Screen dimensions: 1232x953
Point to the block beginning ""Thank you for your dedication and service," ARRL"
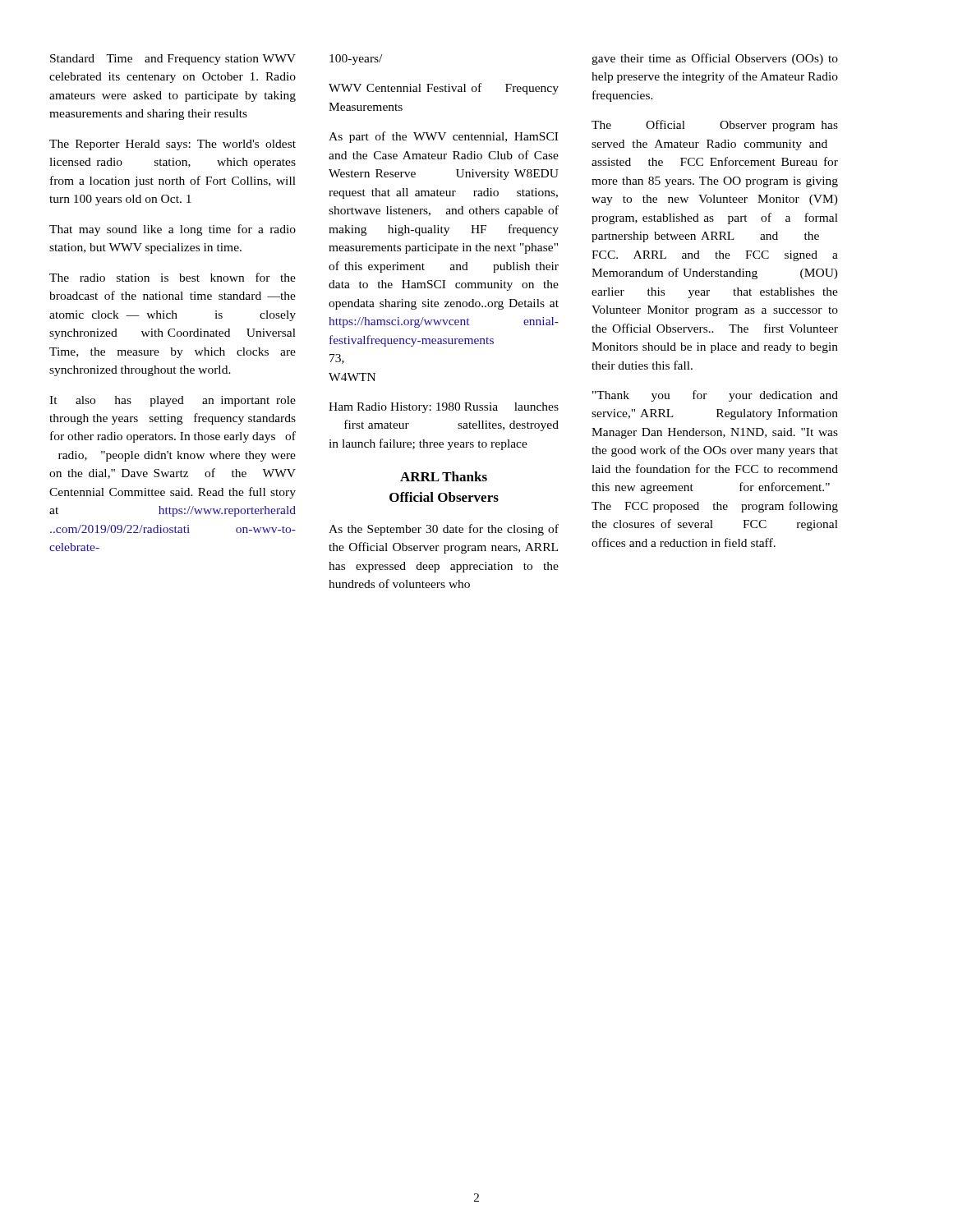click(715, 469)
